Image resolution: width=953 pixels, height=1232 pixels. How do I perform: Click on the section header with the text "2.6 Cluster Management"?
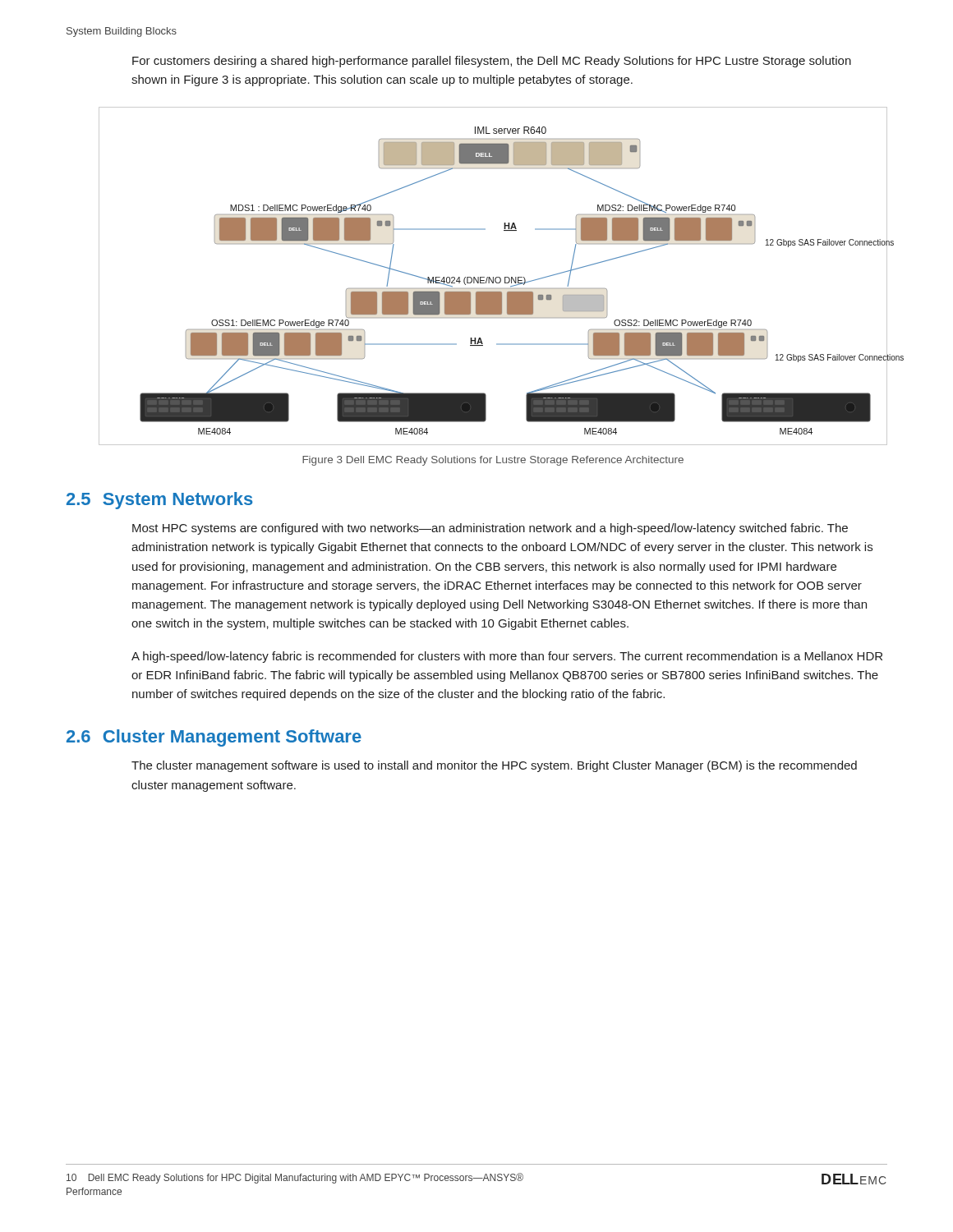pyautogui.click(x=214, y=737)
